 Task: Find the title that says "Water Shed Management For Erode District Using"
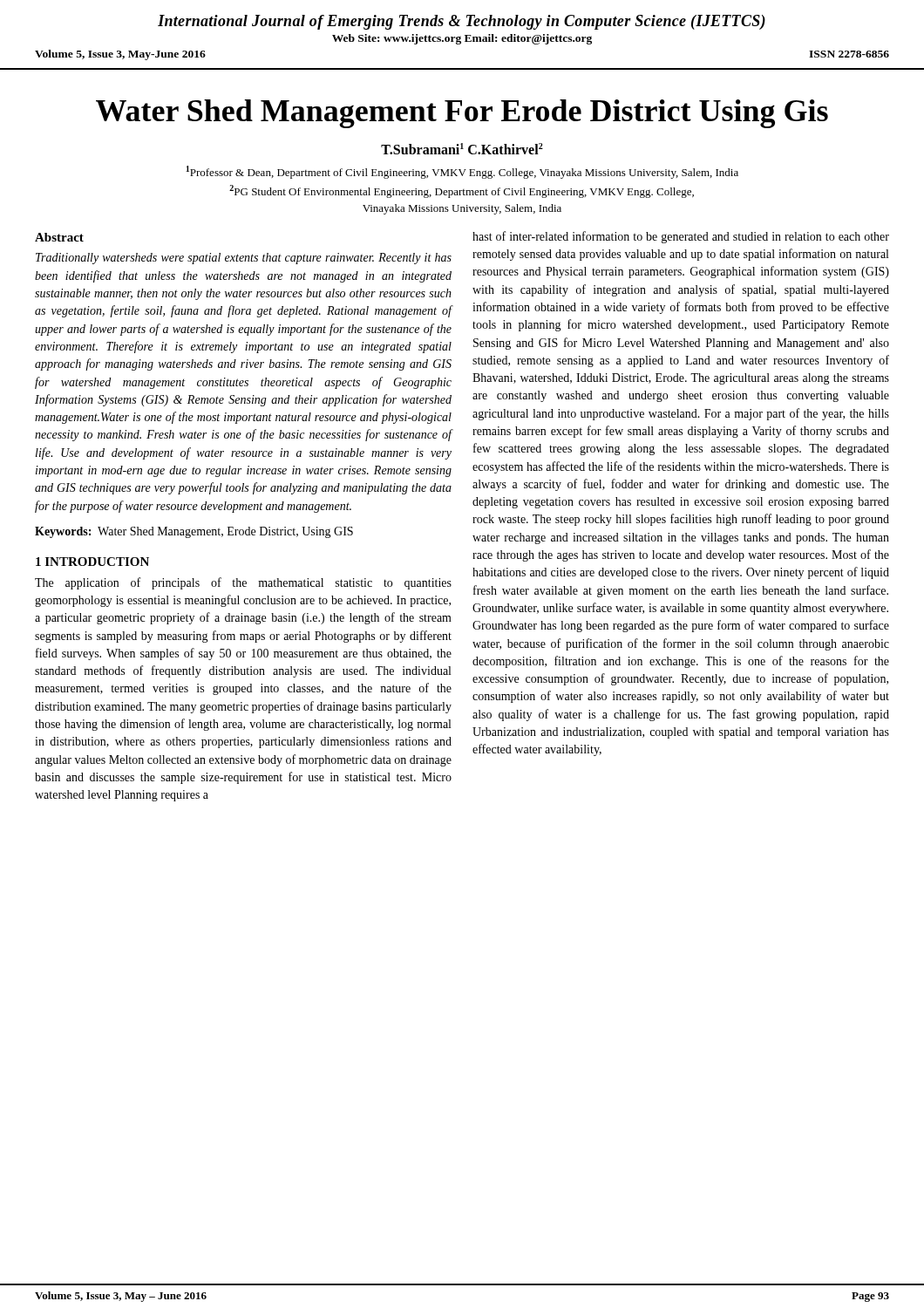[462, 111]
